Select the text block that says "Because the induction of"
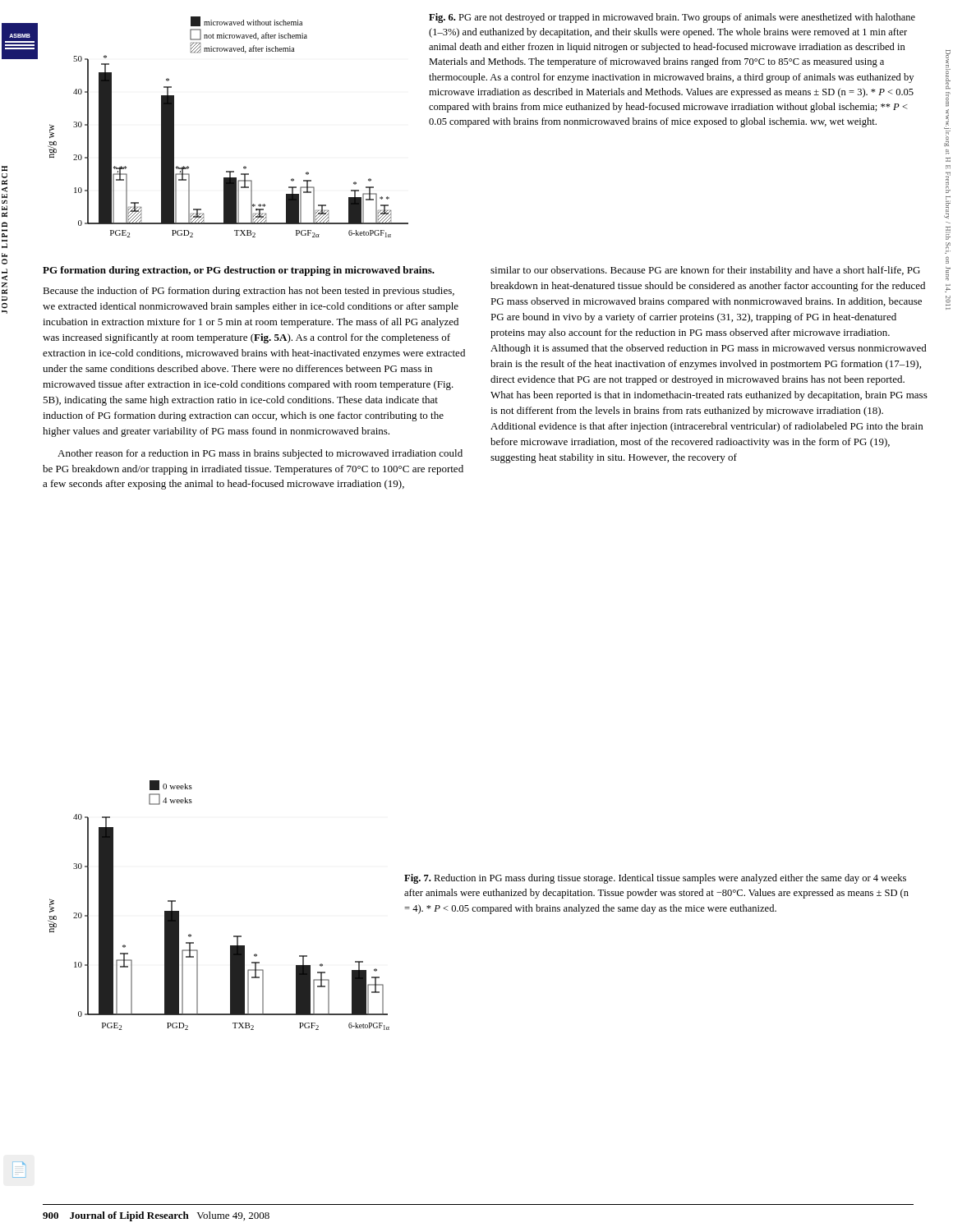Viewport: 953px width, 1232px height. coord(254,388)
